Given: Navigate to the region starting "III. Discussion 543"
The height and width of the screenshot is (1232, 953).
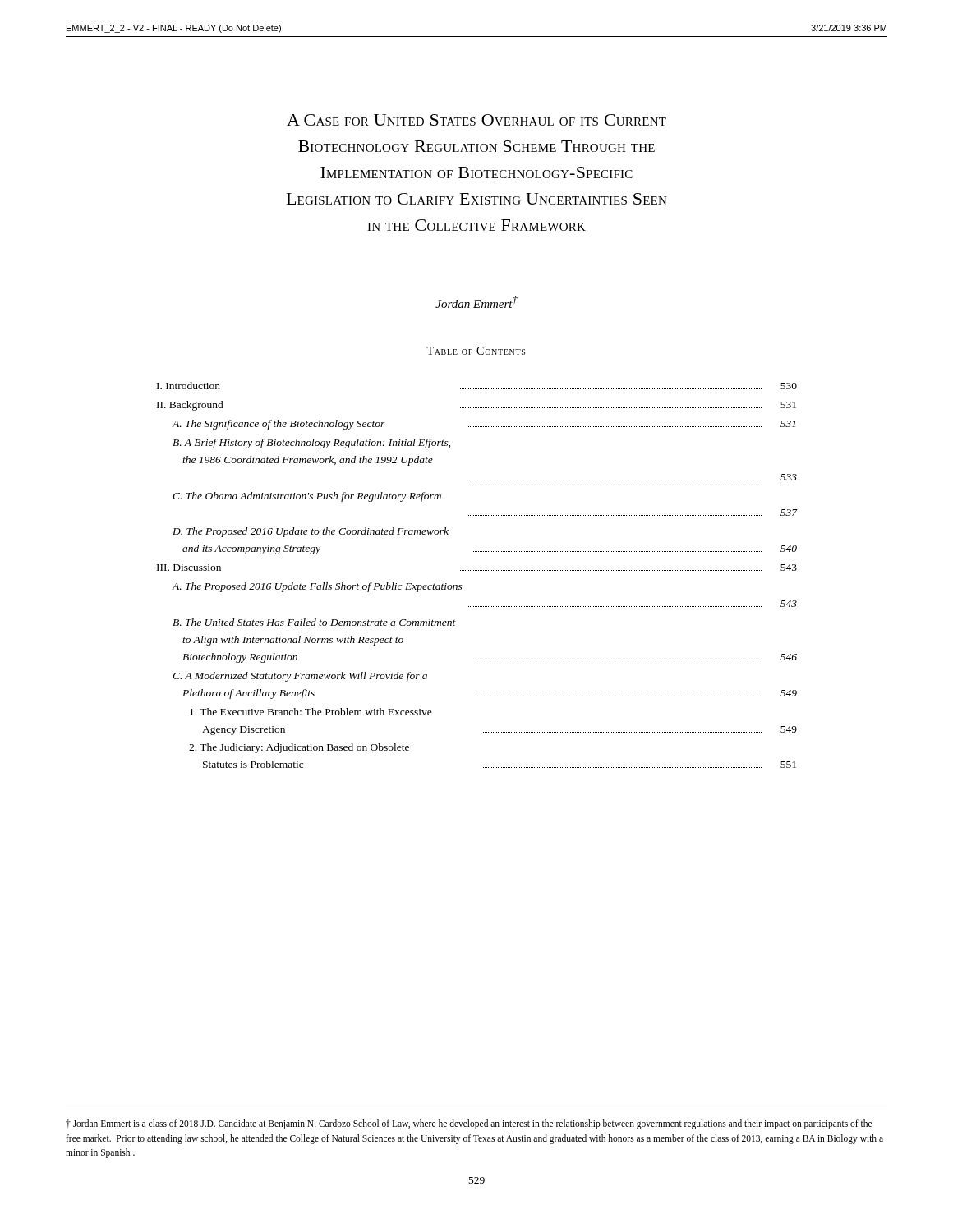Looking at the screenshot, I should (476, 568).
